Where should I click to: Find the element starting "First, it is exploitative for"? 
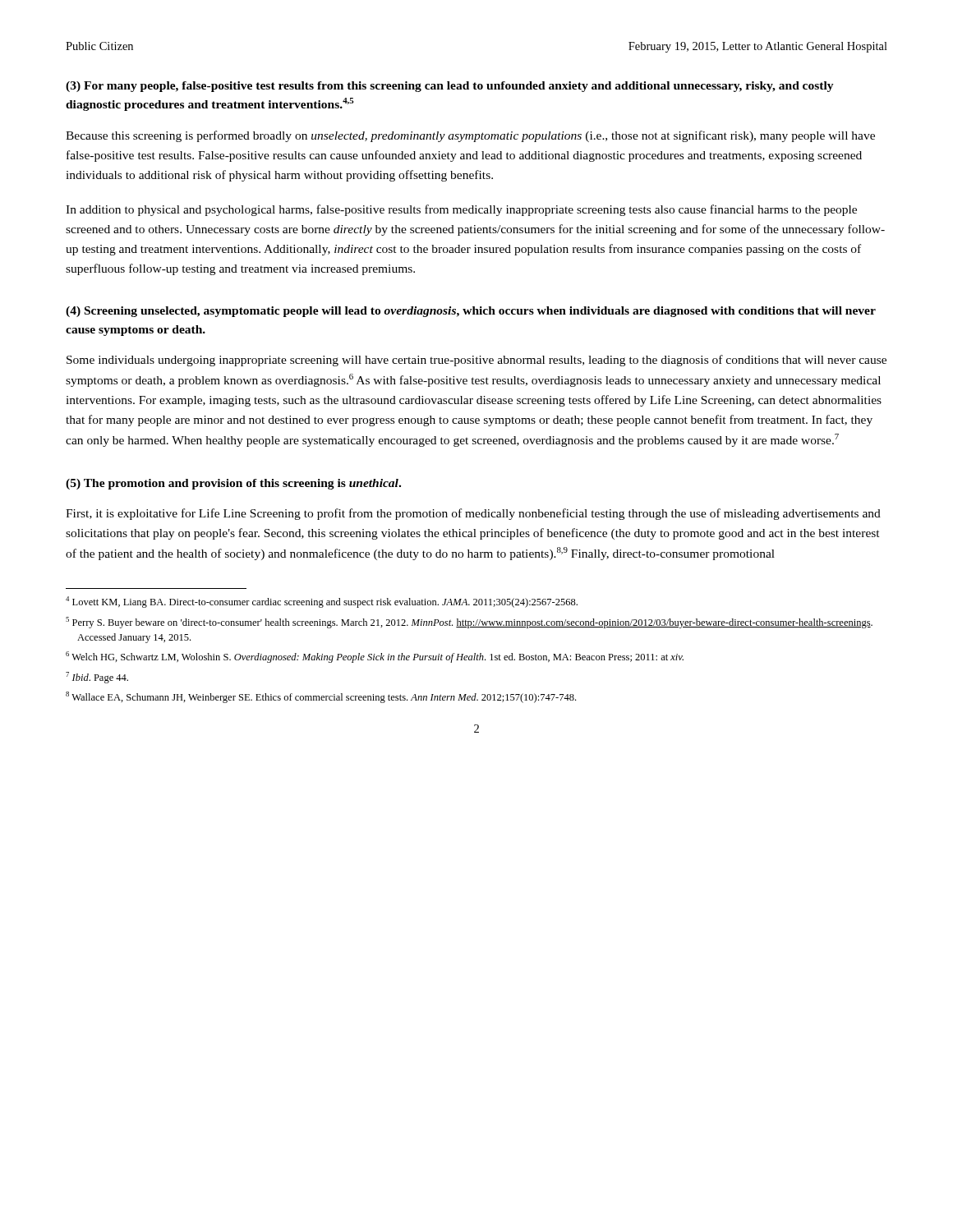click(x=476, y=534)
